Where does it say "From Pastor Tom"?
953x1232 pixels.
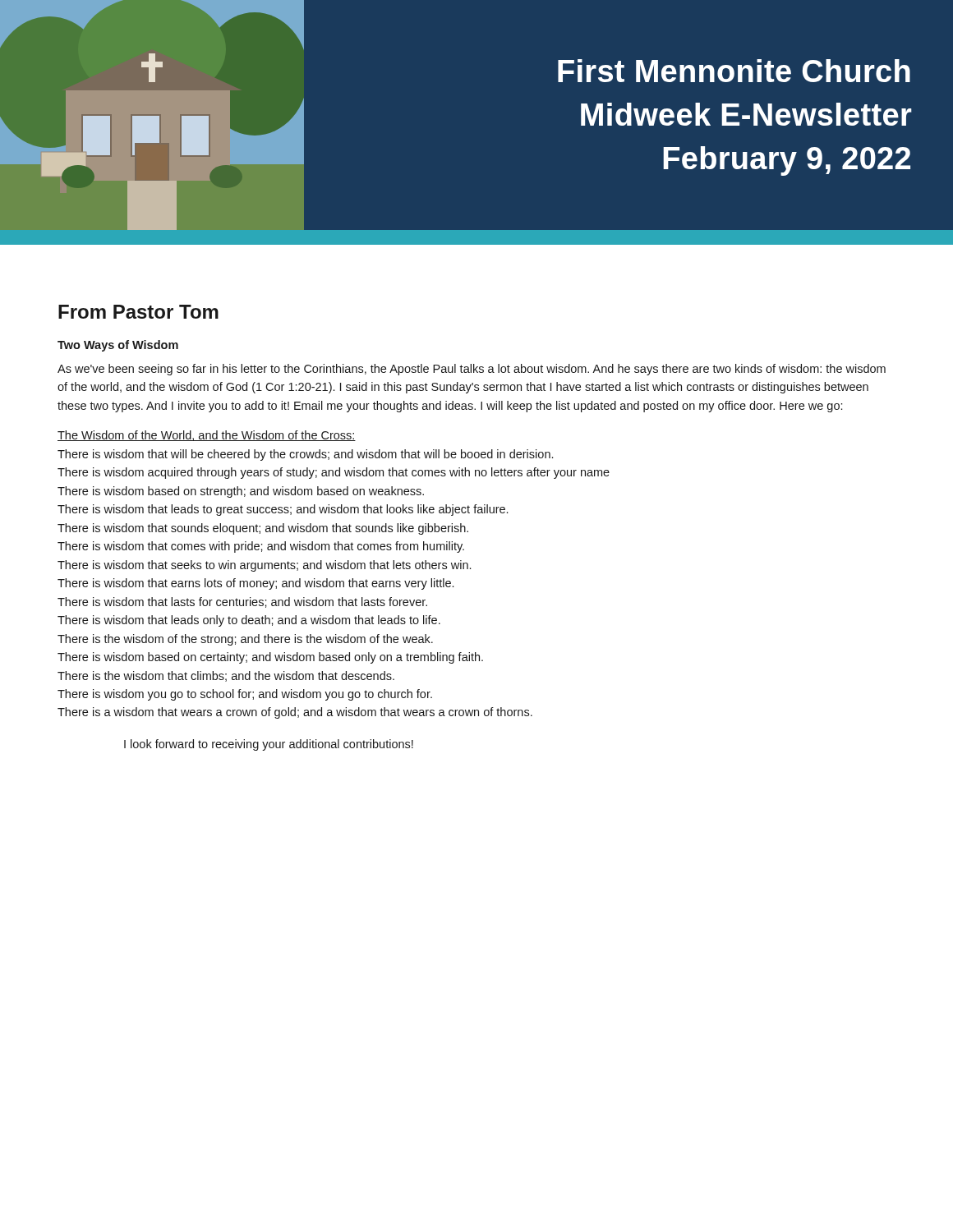[x=138, y=312]
